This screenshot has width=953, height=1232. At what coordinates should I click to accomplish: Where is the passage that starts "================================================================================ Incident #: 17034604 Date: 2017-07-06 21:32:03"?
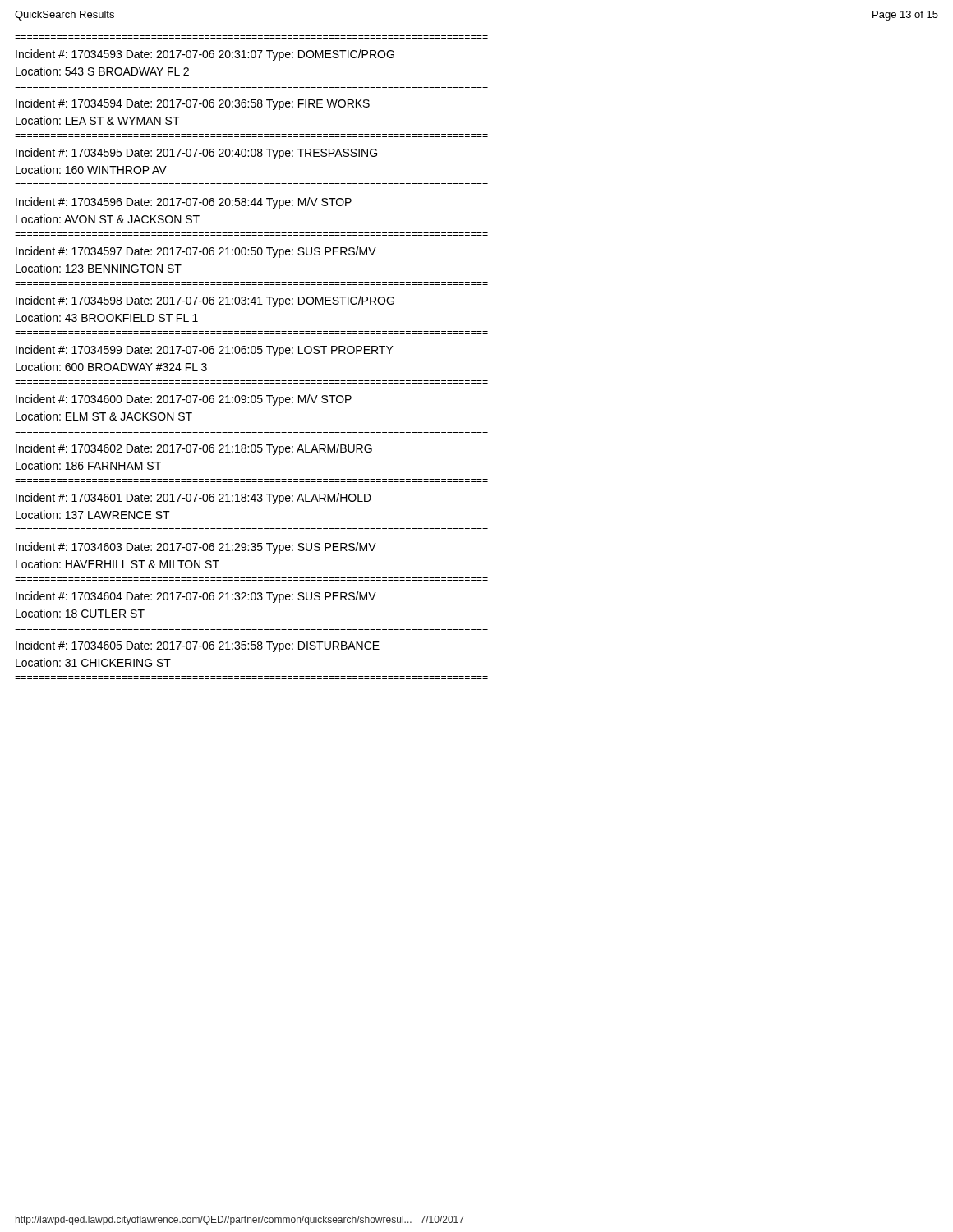[196, 597]
